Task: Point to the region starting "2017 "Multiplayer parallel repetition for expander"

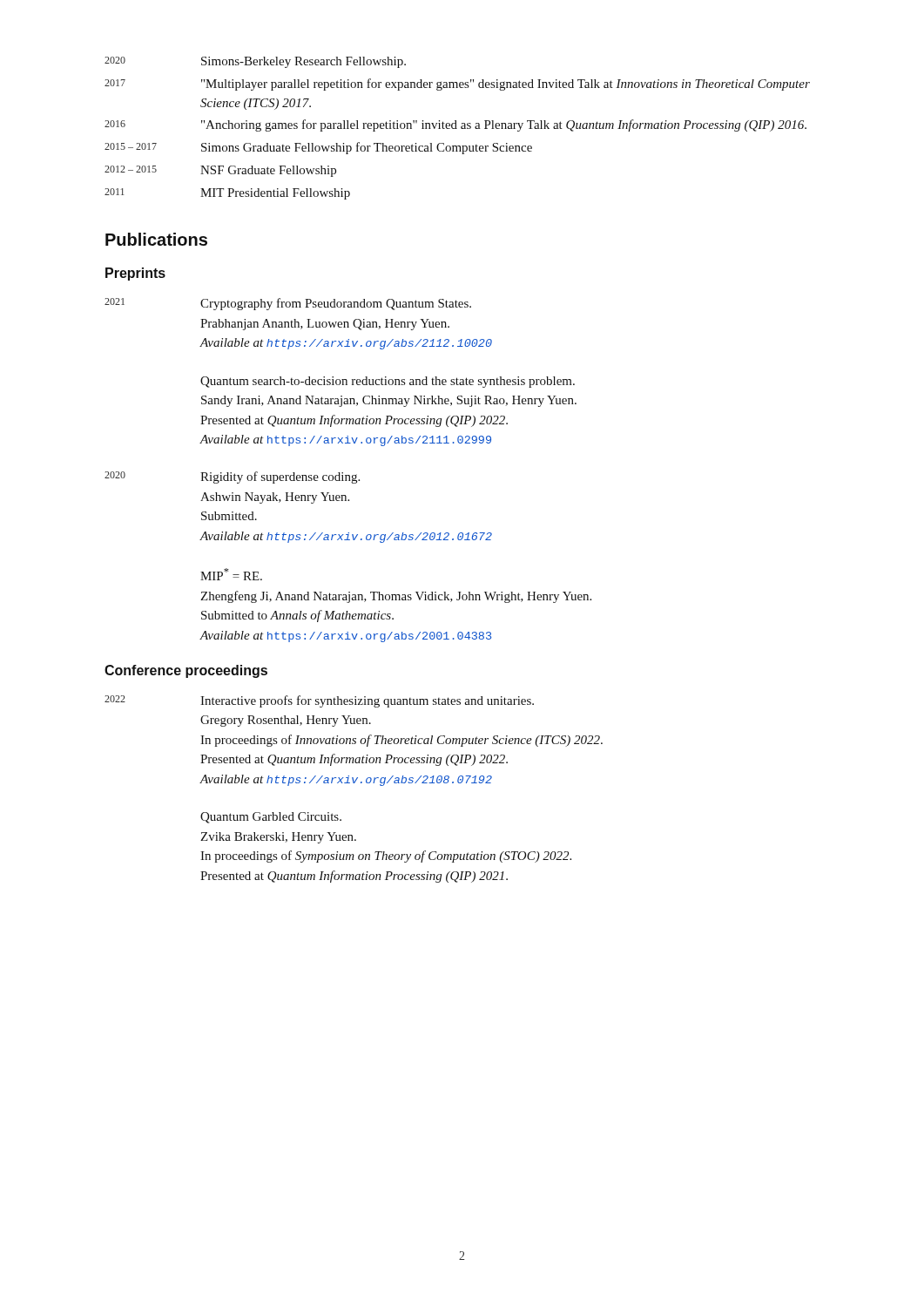Action: click(462, 94)
